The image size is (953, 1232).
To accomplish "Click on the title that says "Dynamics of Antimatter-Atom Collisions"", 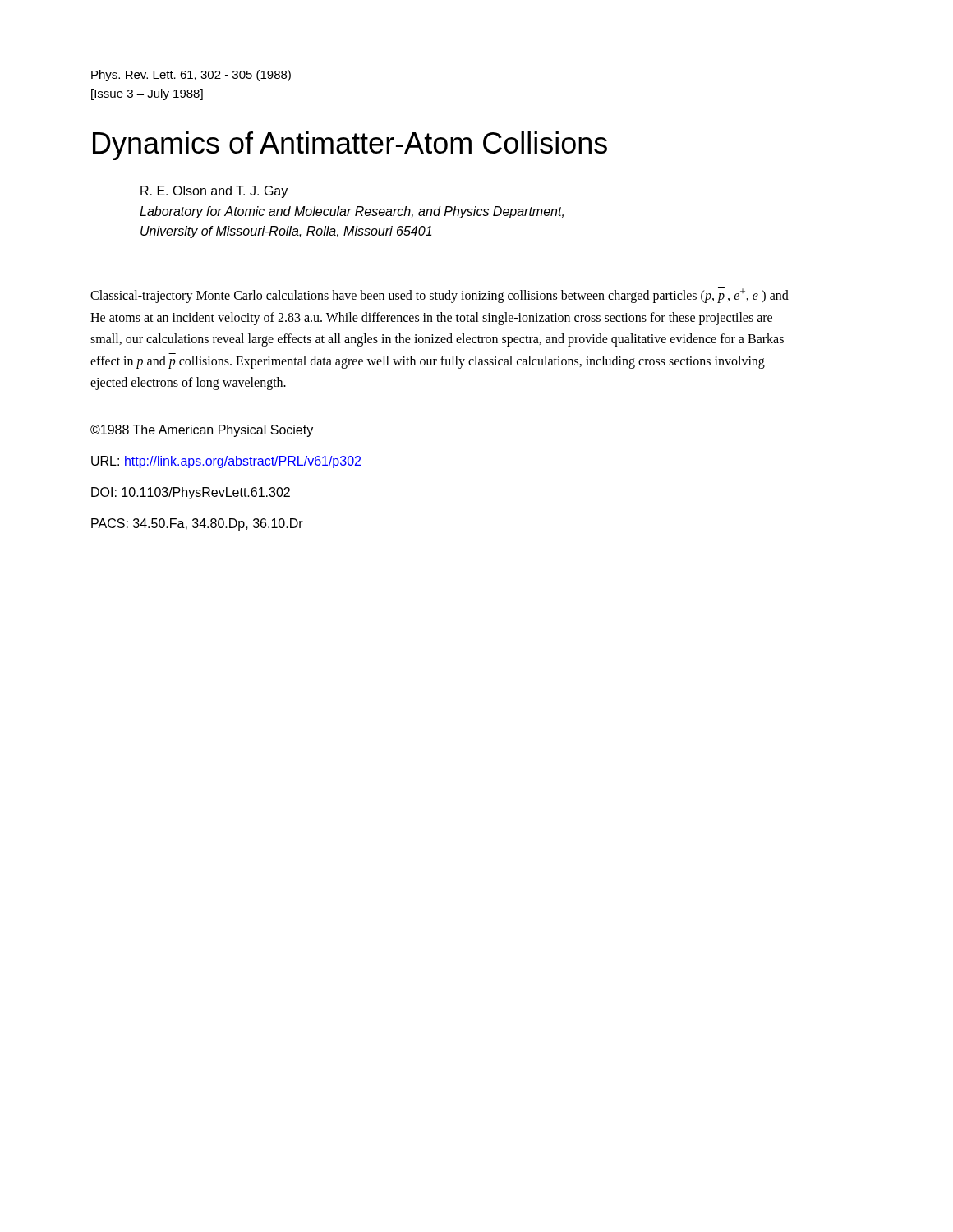I will pyautogui.click(x=349, y=143).
